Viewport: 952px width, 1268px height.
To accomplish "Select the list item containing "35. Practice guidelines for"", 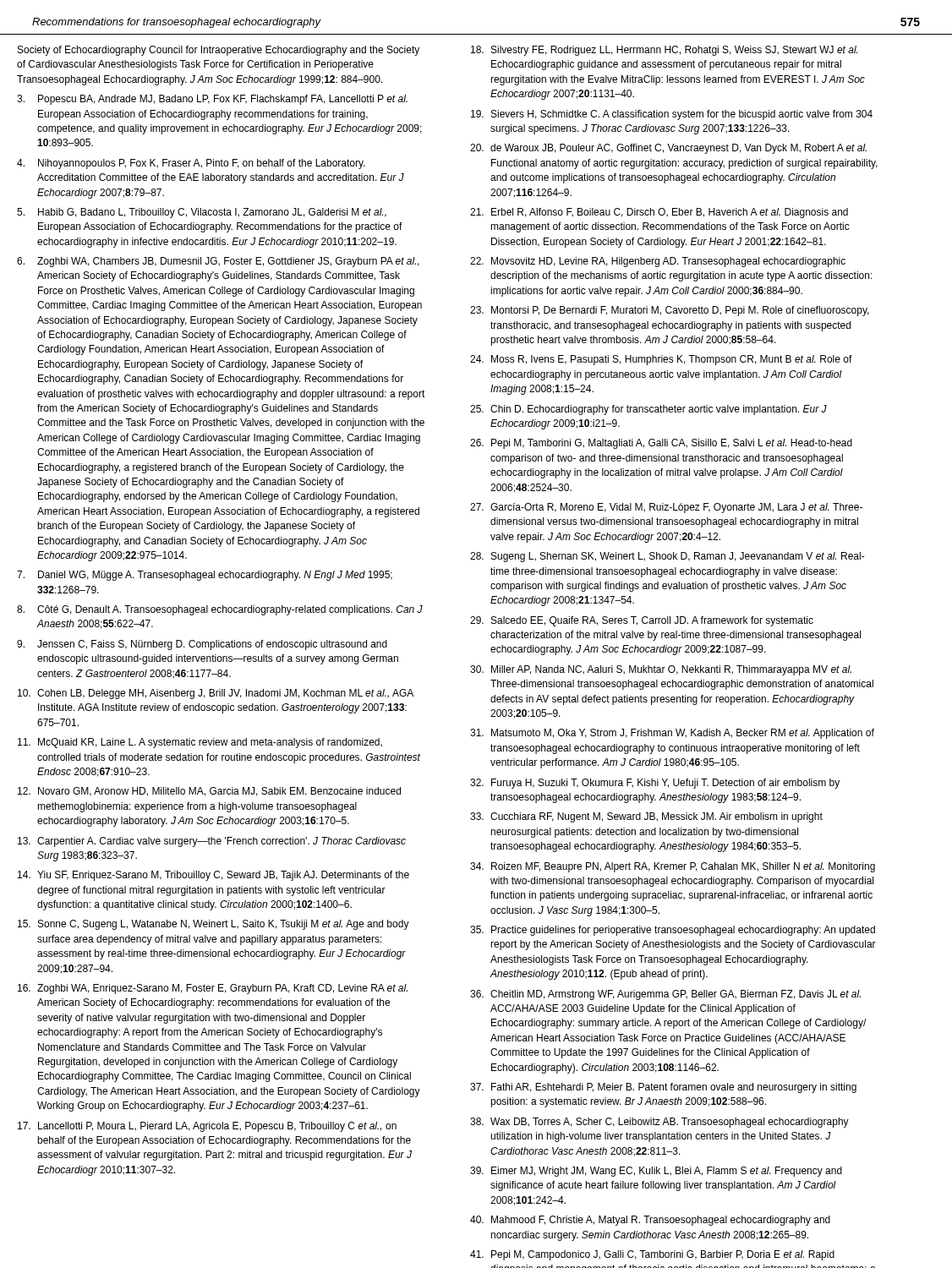I will pos(675,953).
